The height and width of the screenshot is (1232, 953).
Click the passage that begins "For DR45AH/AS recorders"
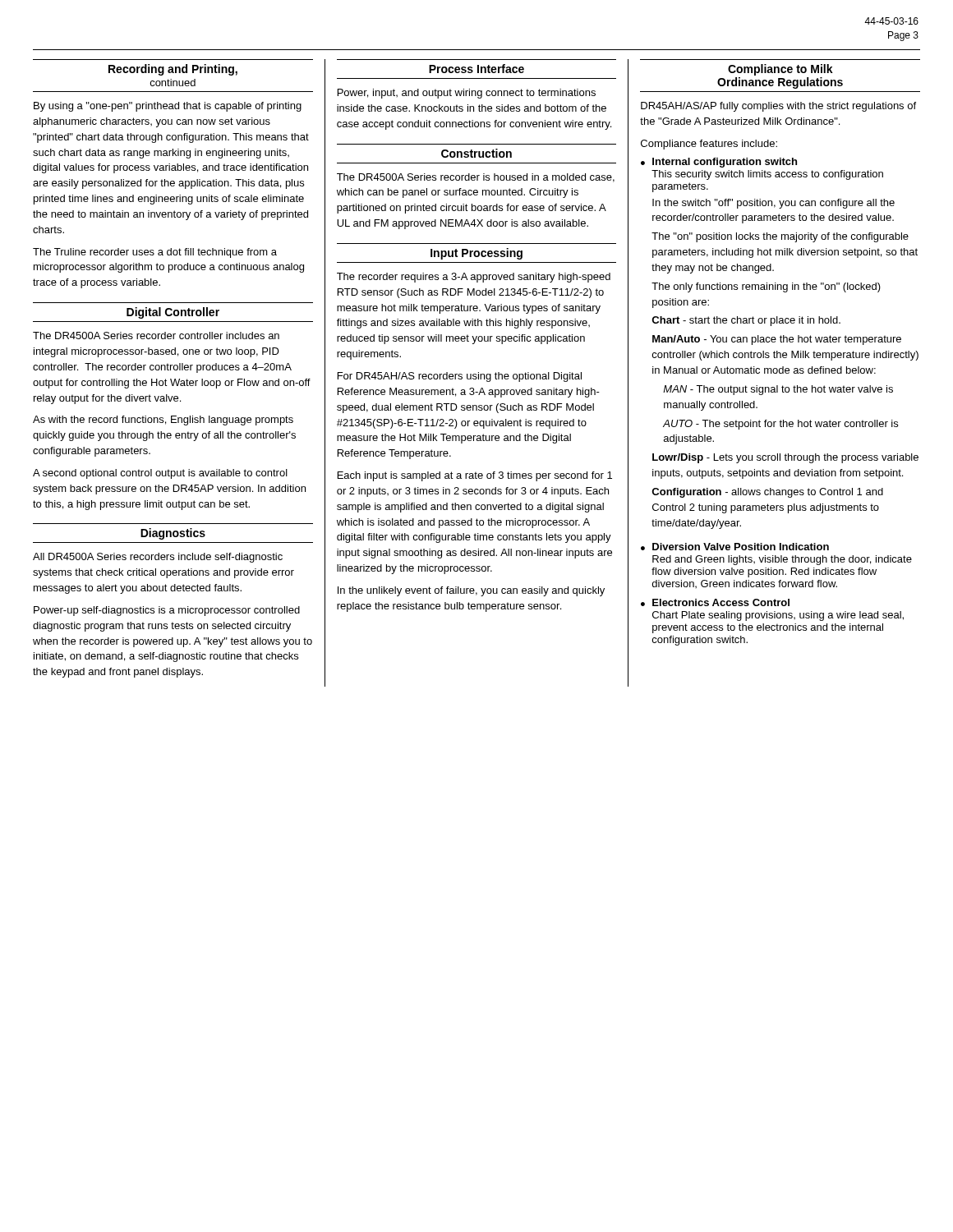click(468, 414)
